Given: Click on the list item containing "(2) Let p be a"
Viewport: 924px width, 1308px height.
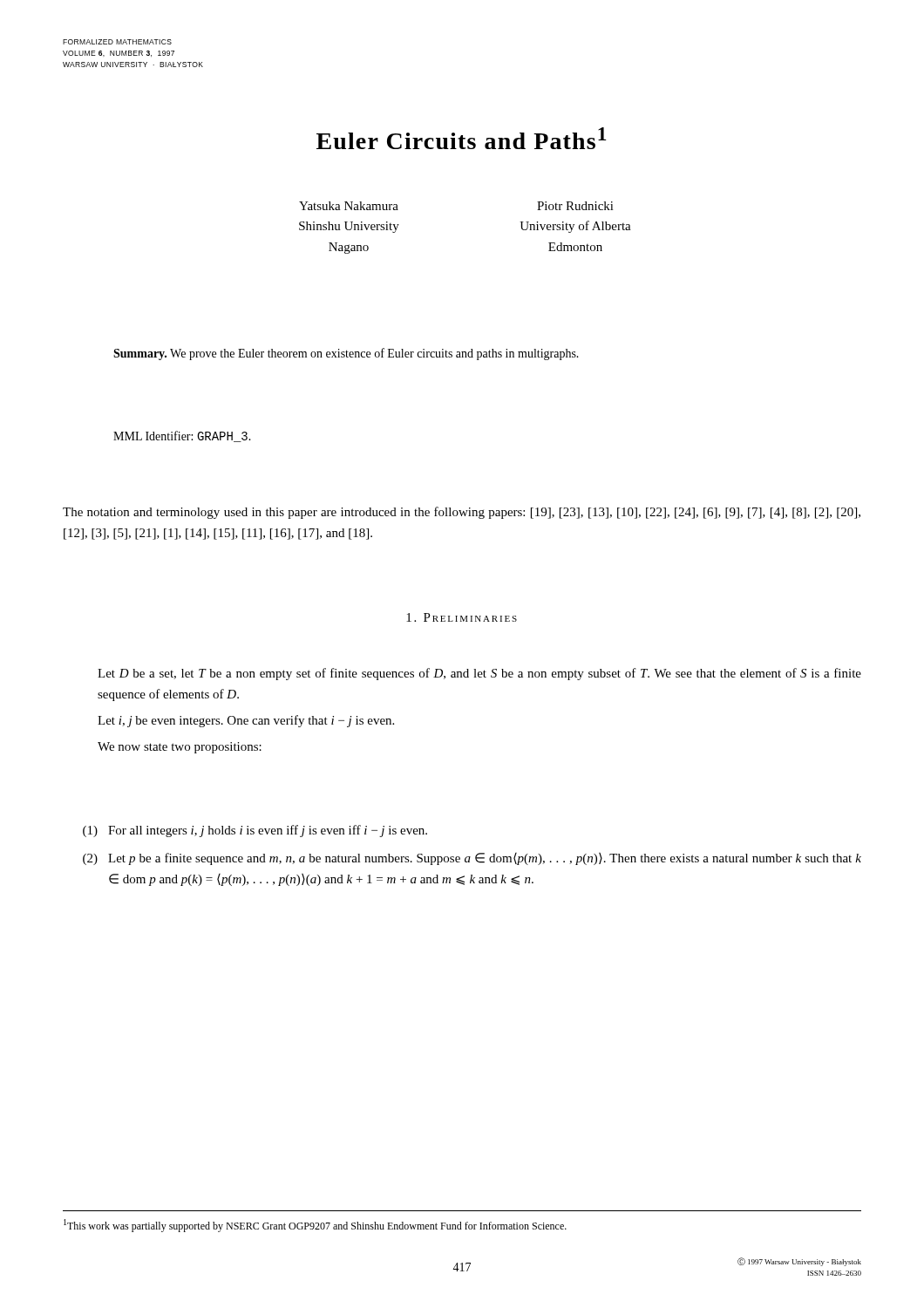Looking at the screenshot, I should click(x=462, y=869).
